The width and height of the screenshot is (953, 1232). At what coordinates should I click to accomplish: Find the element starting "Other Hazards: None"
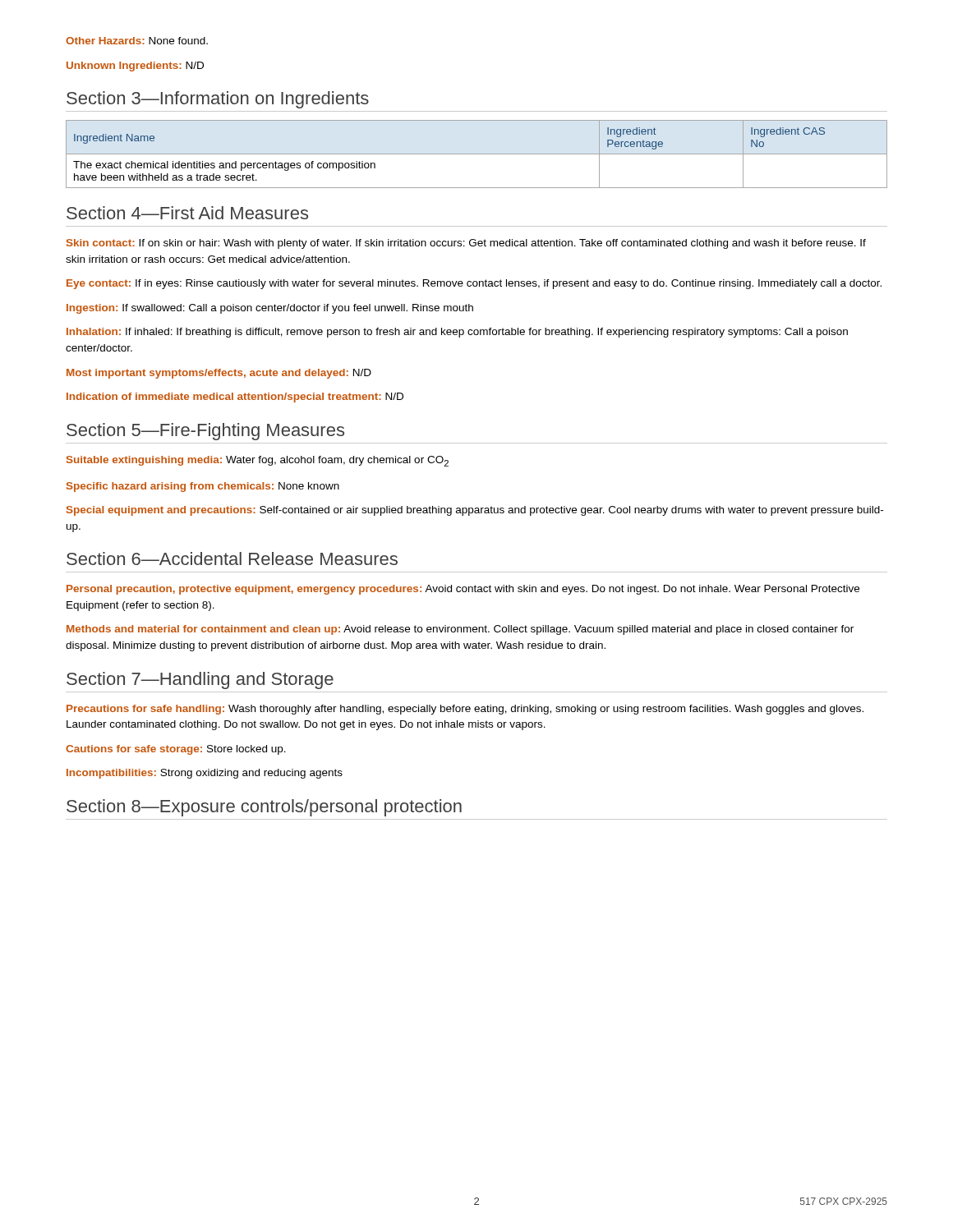(x=137, y=41)
